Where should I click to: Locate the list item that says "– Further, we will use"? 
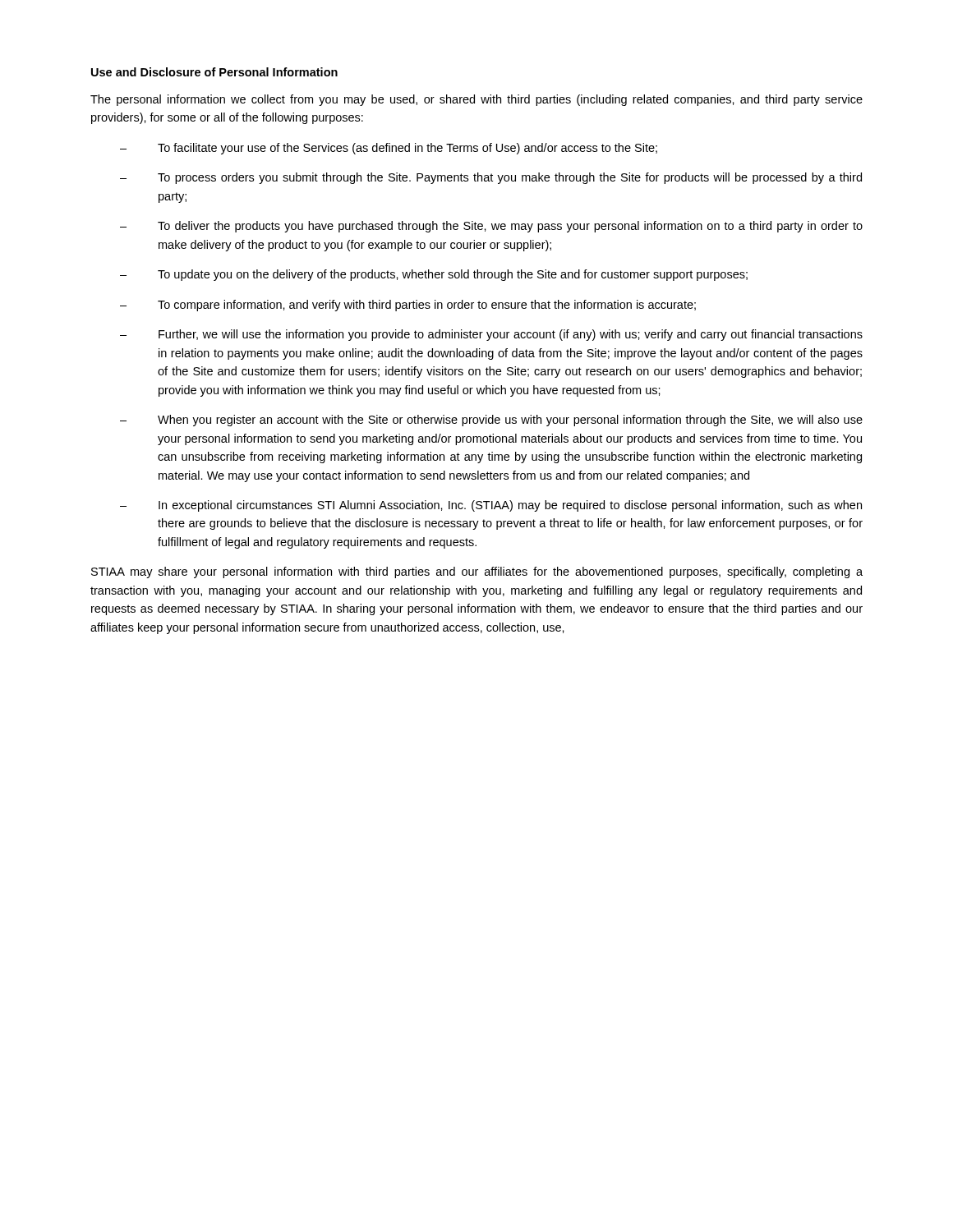[x=476, y=362]
